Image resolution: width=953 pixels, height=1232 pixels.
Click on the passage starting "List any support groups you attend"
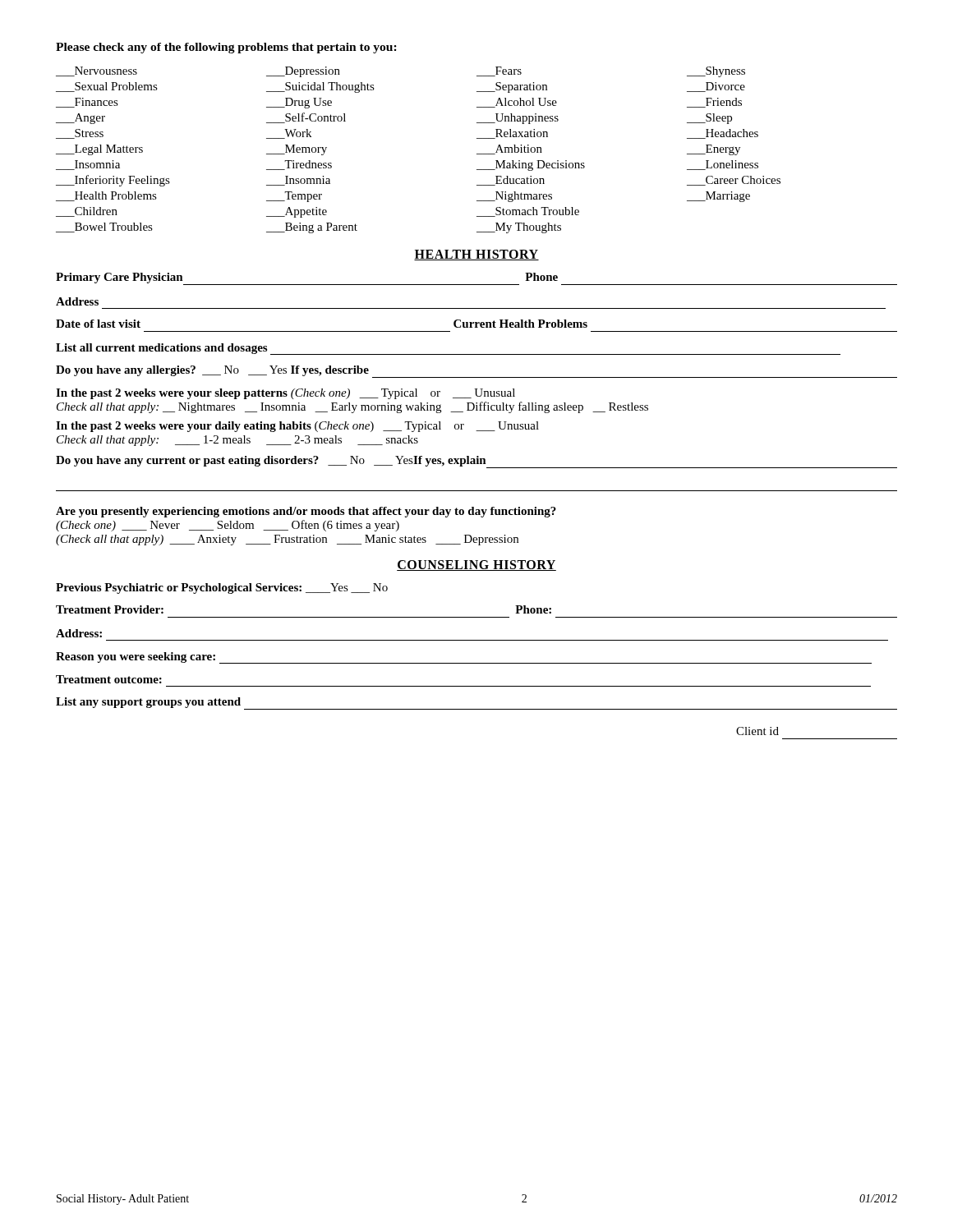click(x=476, y=702)
